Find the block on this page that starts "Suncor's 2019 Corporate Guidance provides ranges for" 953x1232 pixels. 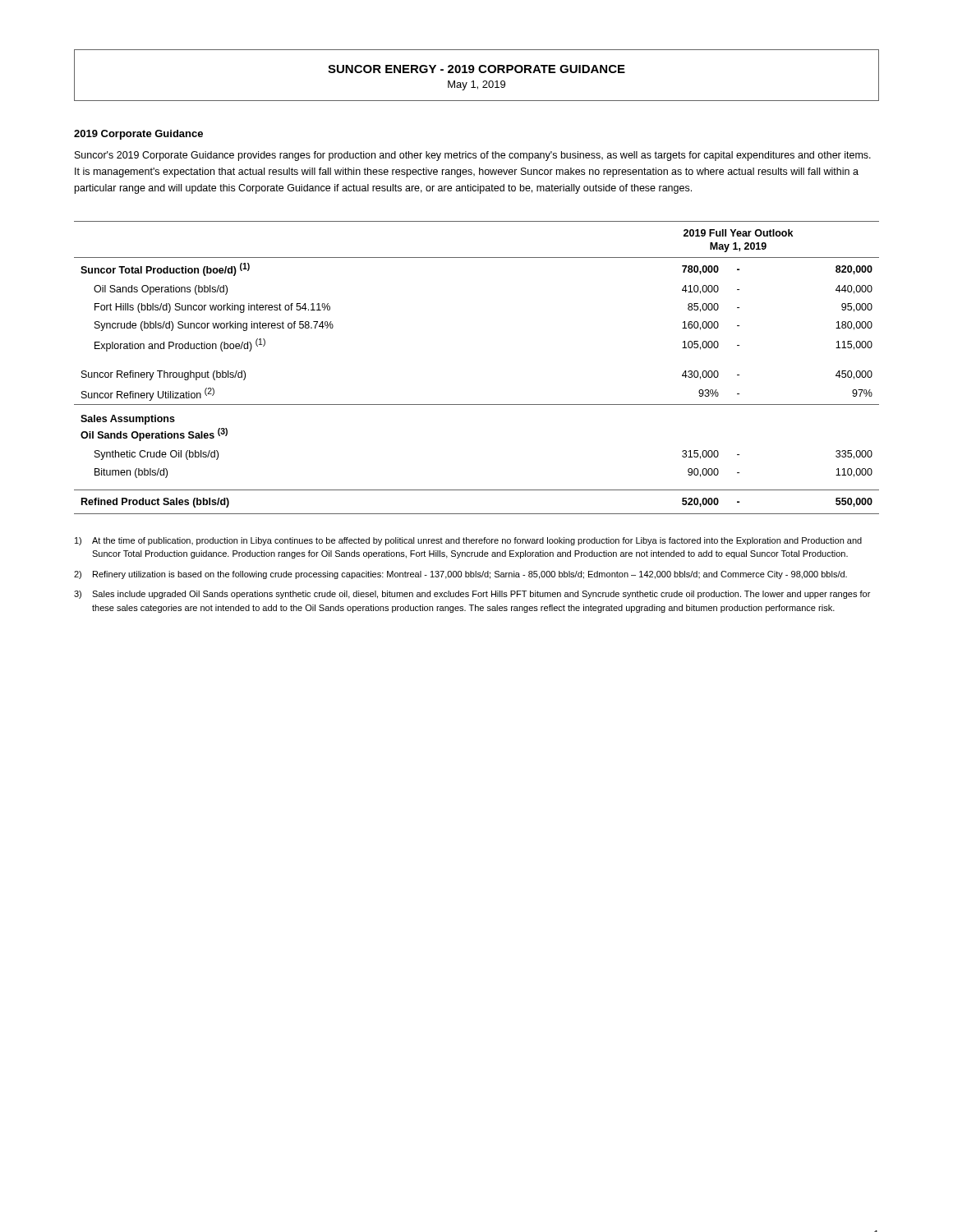tap(473, 171)
